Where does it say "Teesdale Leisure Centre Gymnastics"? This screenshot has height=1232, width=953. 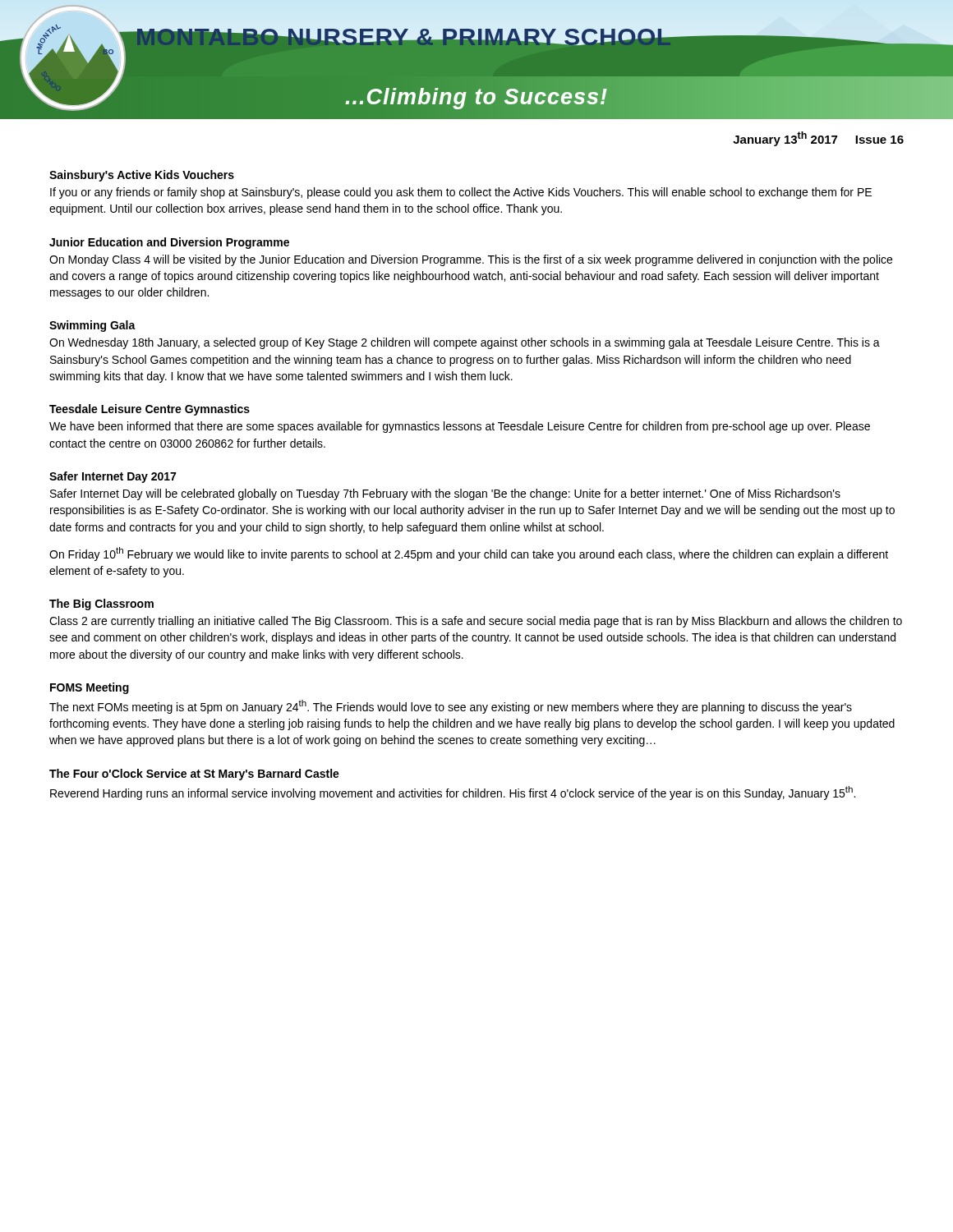(x=150, y=409)
